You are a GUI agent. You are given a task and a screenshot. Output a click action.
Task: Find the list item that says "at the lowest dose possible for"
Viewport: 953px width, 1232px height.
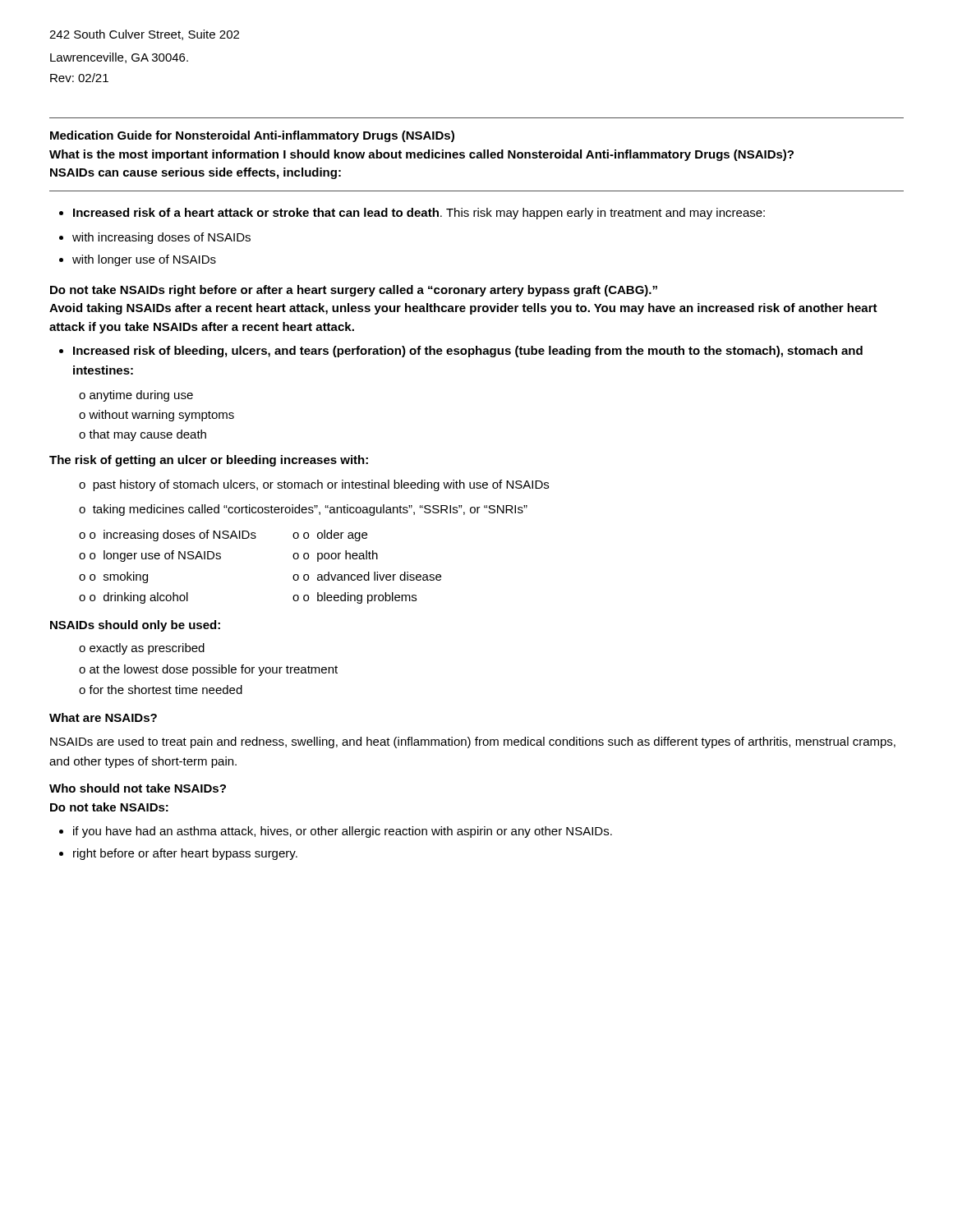click(x=213, y=669)
